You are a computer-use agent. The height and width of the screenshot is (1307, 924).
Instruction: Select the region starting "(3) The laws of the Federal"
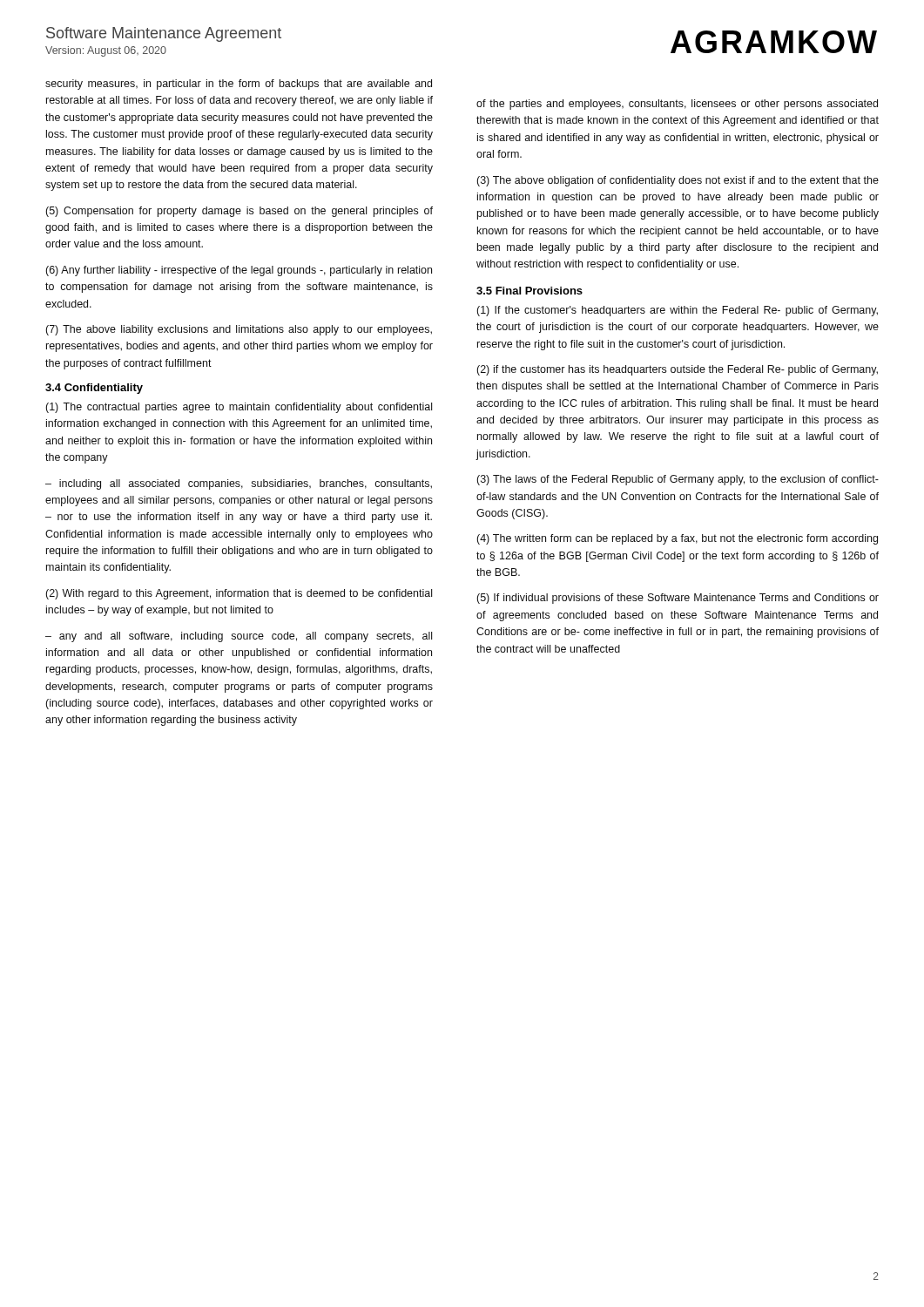(x=678, y=496)
